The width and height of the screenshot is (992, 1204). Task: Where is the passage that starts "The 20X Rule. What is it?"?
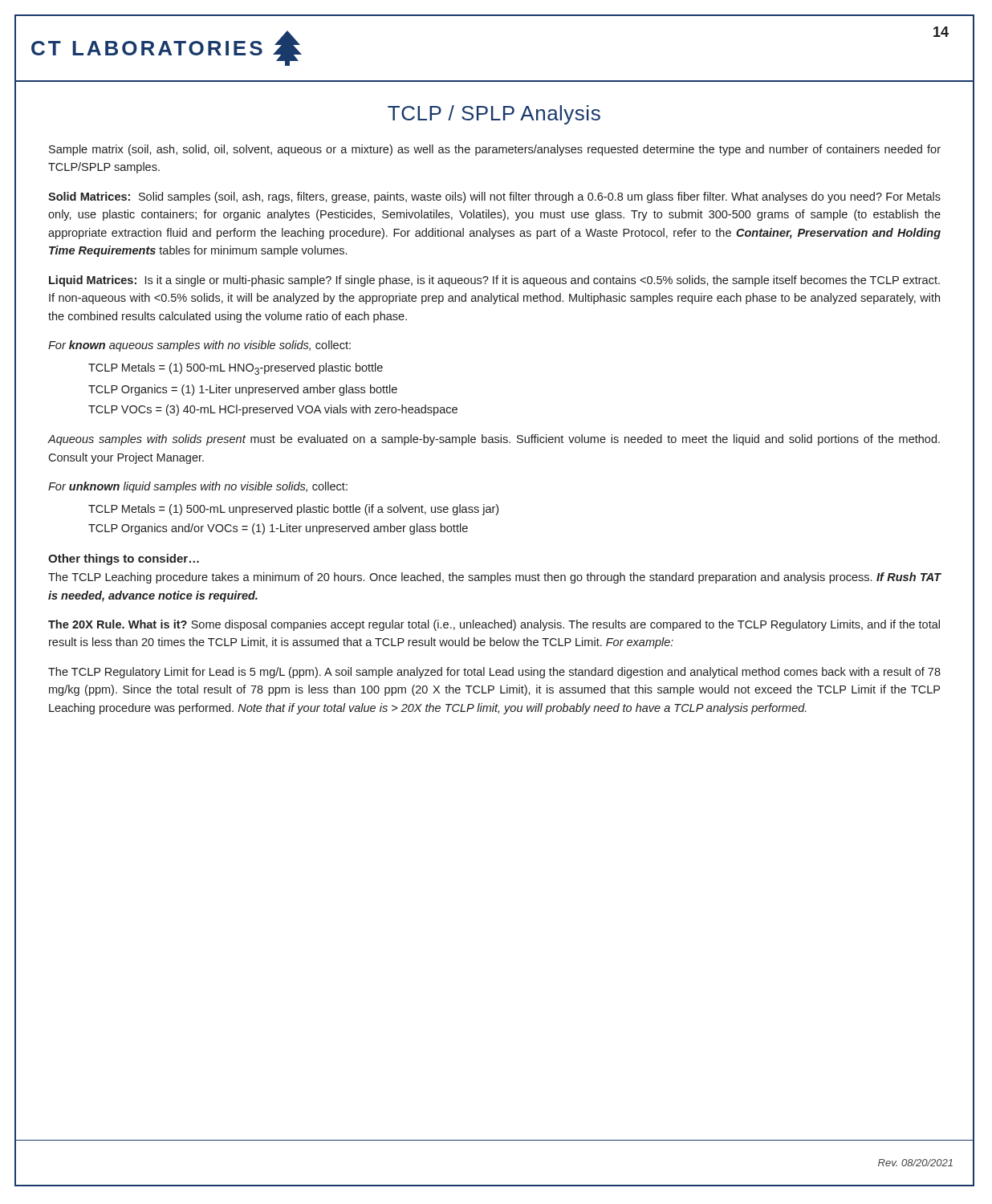pos(494,633)
